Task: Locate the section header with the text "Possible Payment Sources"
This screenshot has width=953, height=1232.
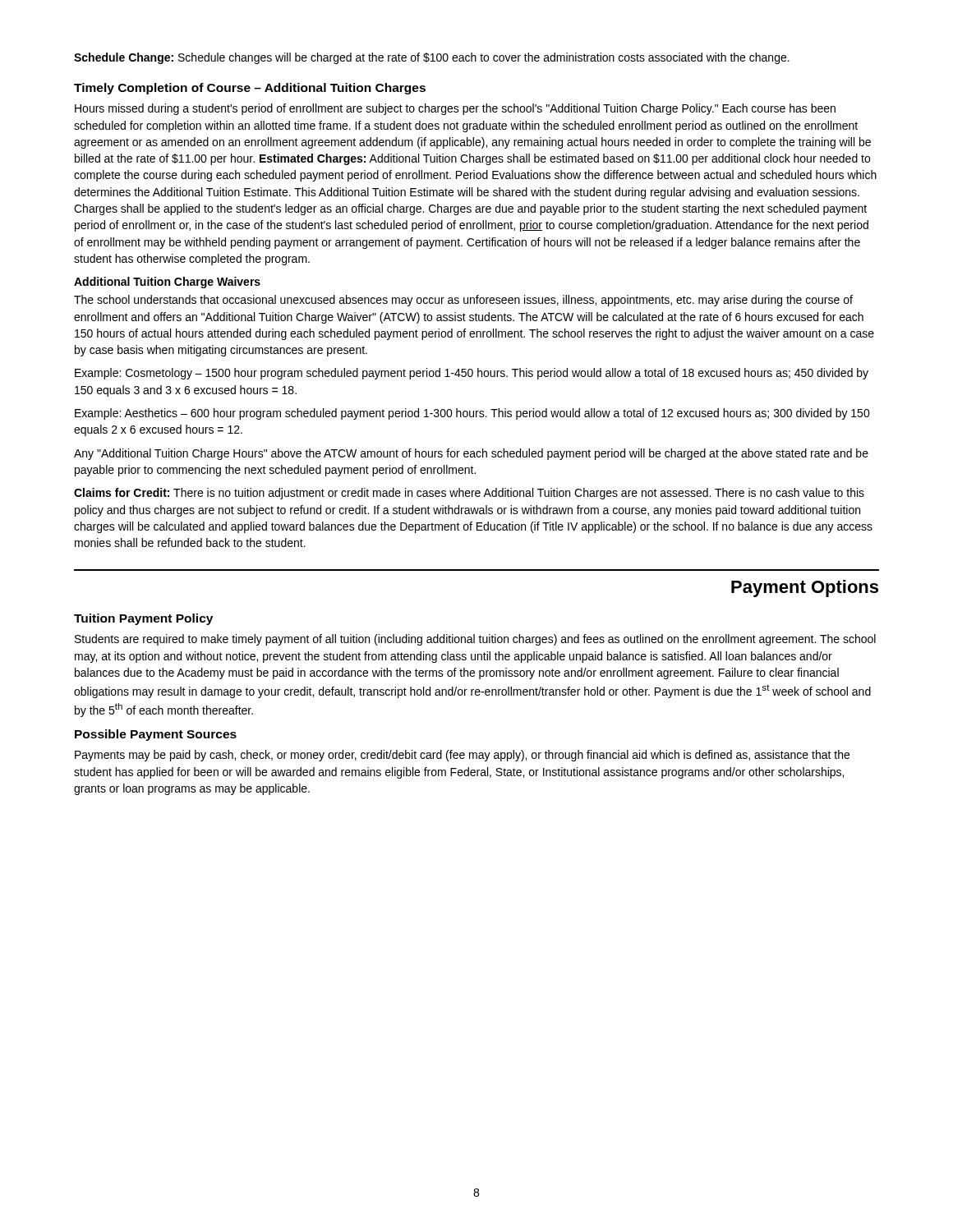Action: (155, 734)
